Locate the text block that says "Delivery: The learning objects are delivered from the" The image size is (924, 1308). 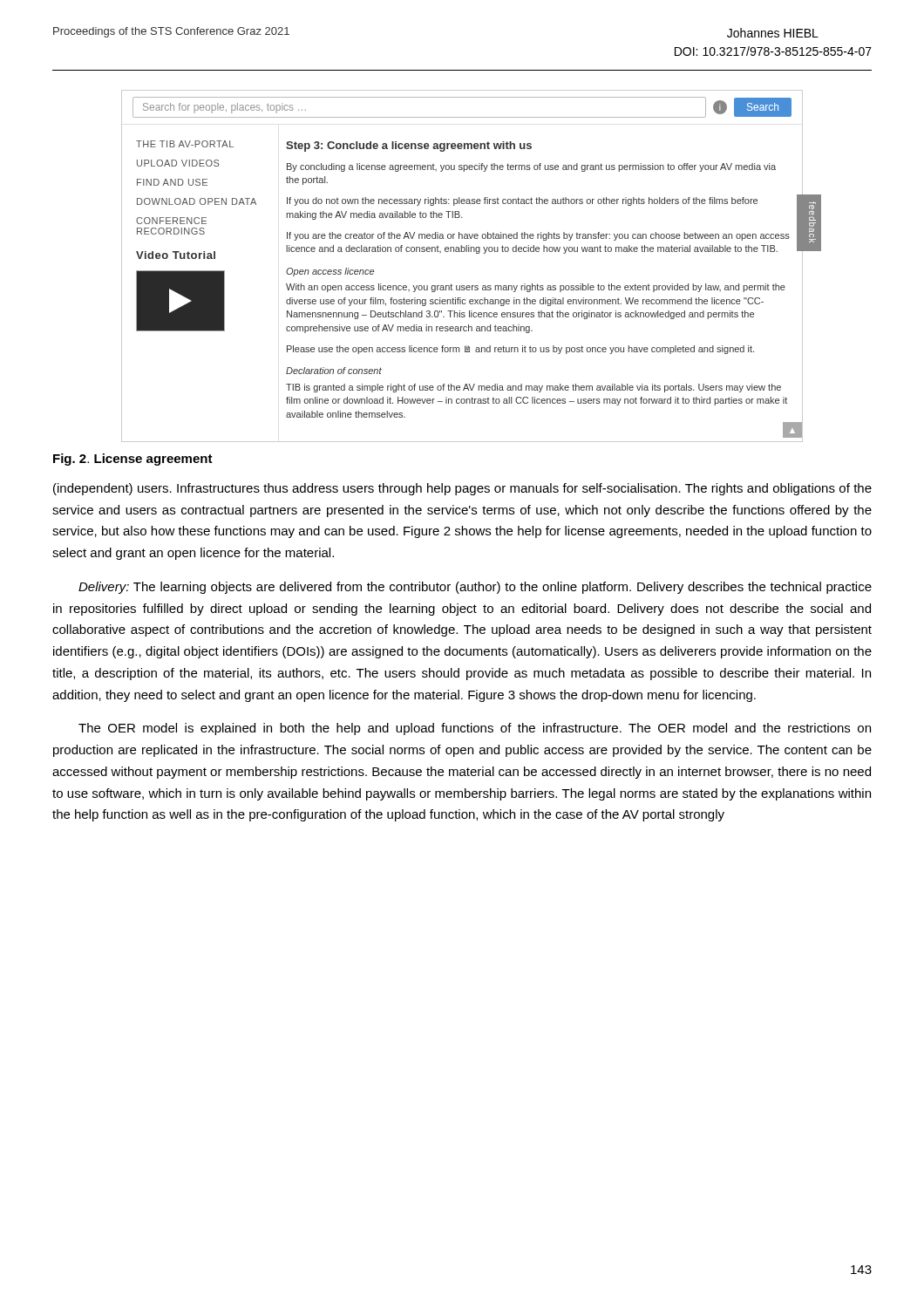[462, 640]
